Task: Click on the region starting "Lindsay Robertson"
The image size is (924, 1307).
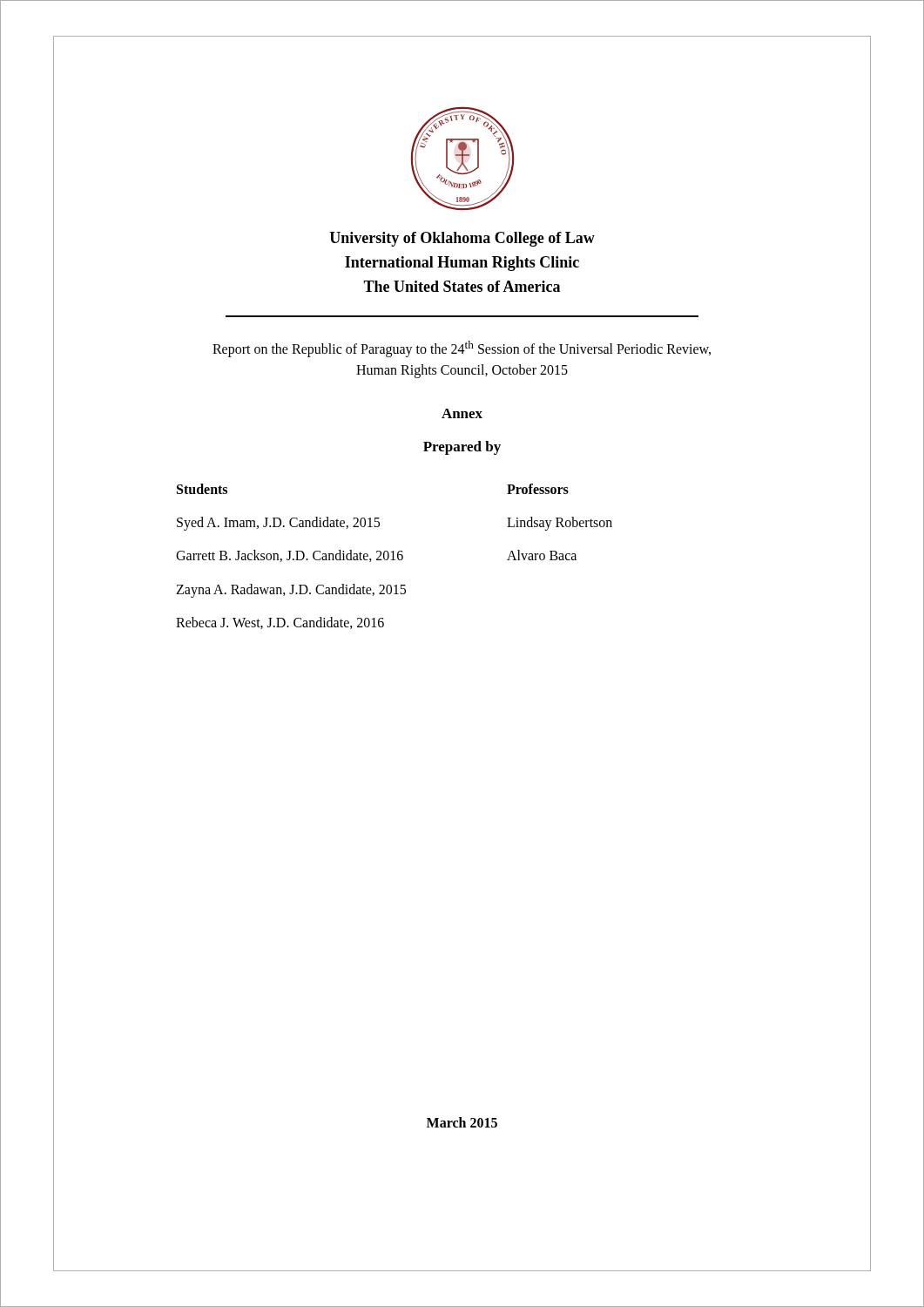Action: coord(560,522)
